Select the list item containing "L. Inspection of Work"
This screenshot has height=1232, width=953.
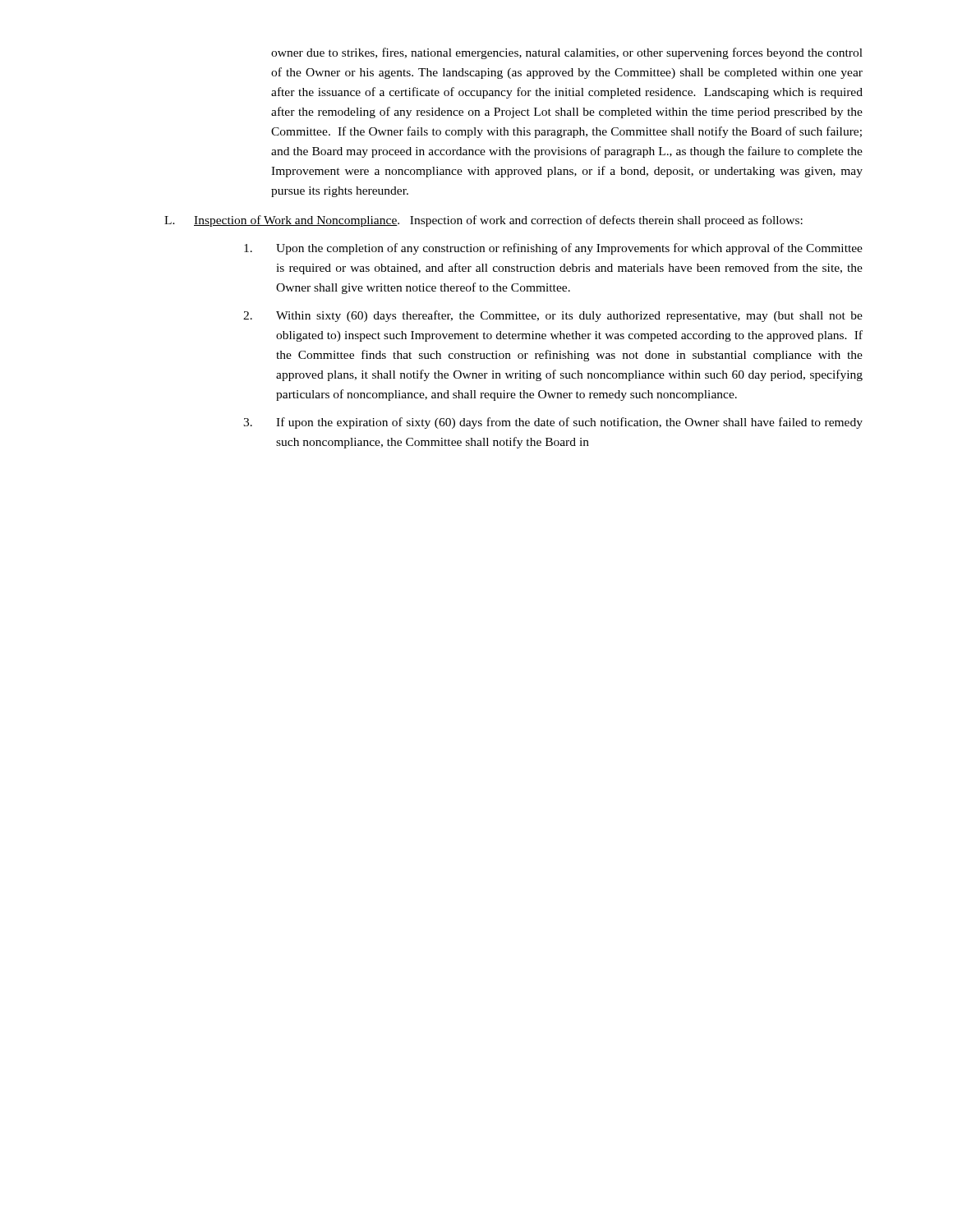click(513, 331)
